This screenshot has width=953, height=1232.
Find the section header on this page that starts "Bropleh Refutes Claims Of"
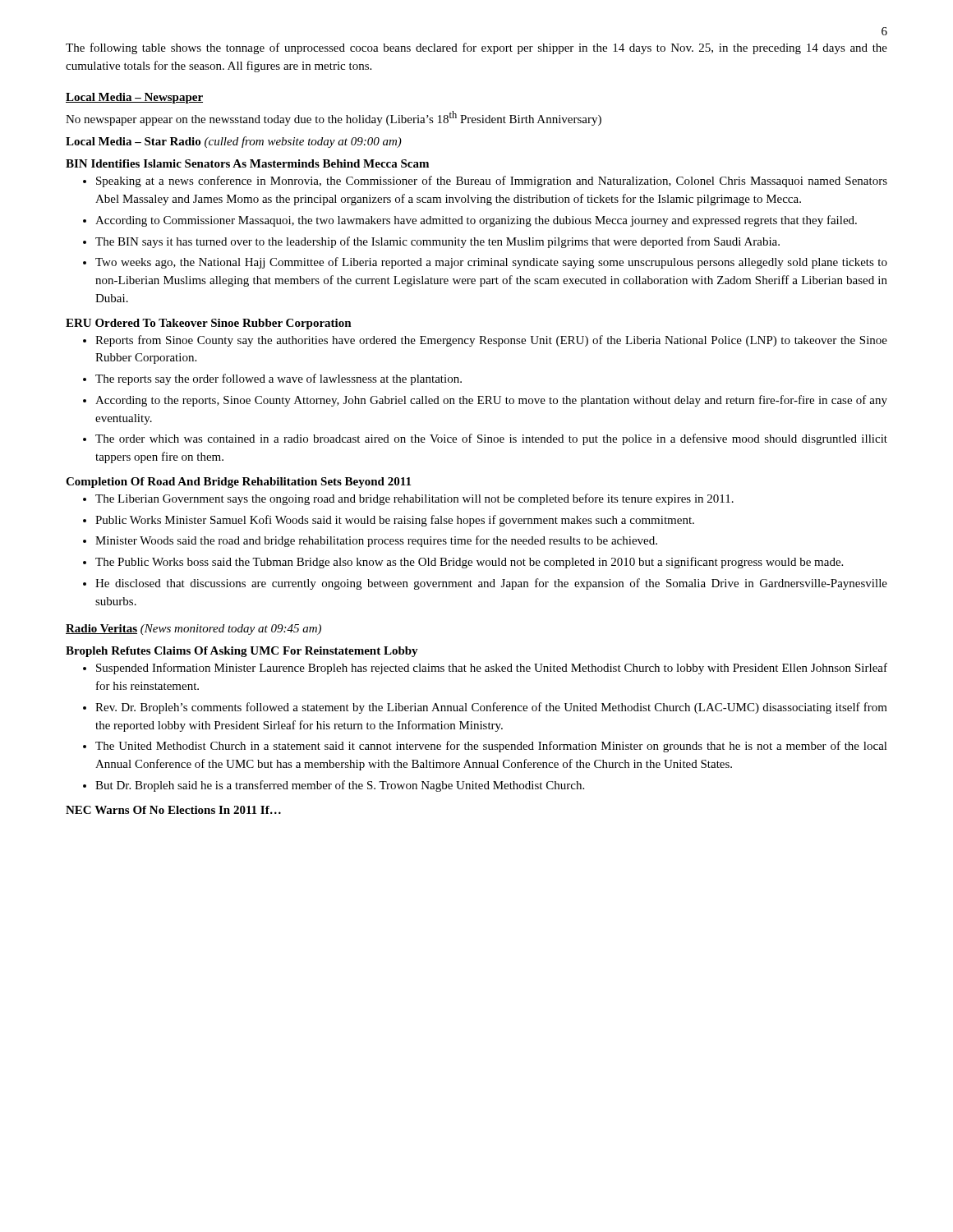pos(242,651)
